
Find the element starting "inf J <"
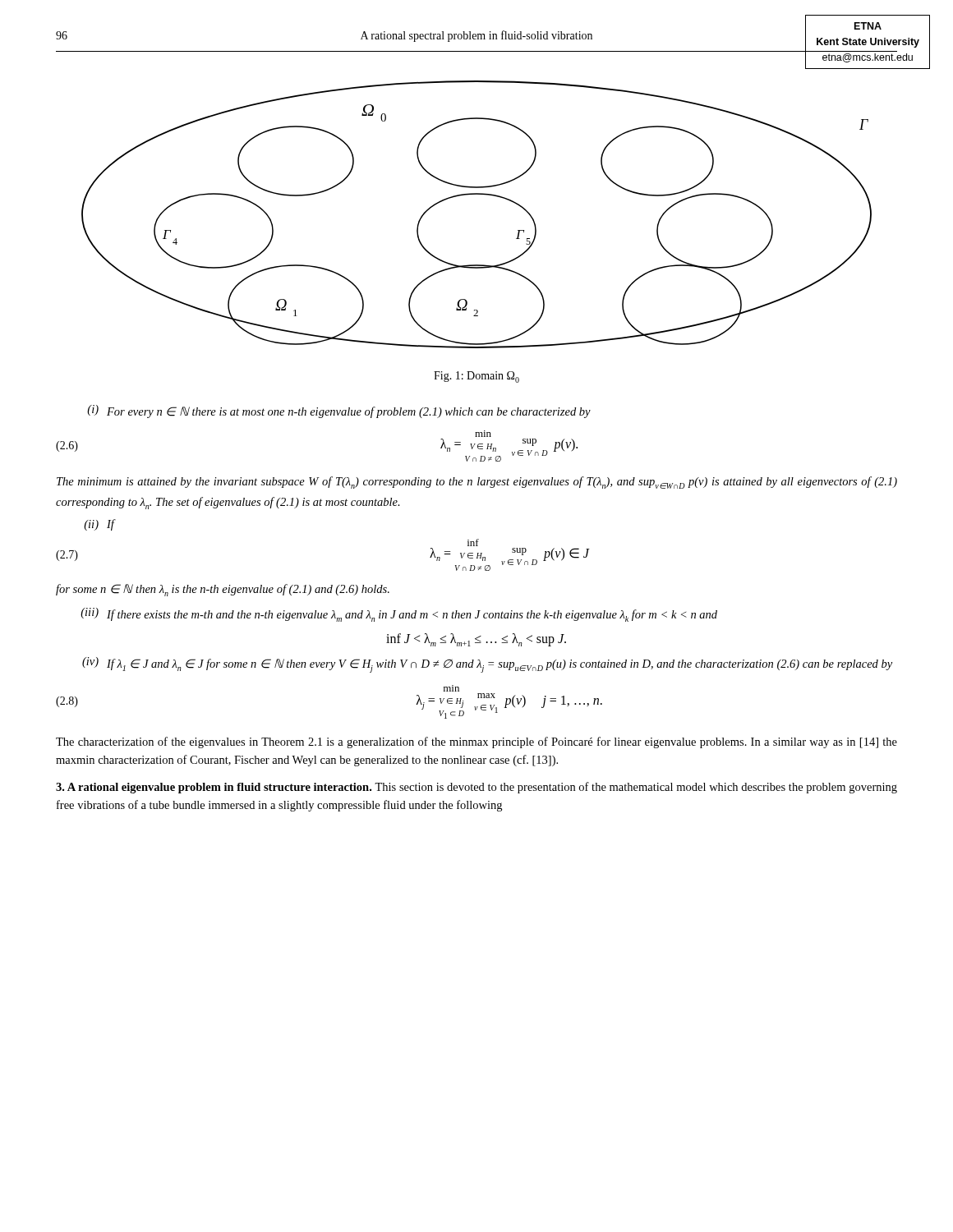point(476,640)
